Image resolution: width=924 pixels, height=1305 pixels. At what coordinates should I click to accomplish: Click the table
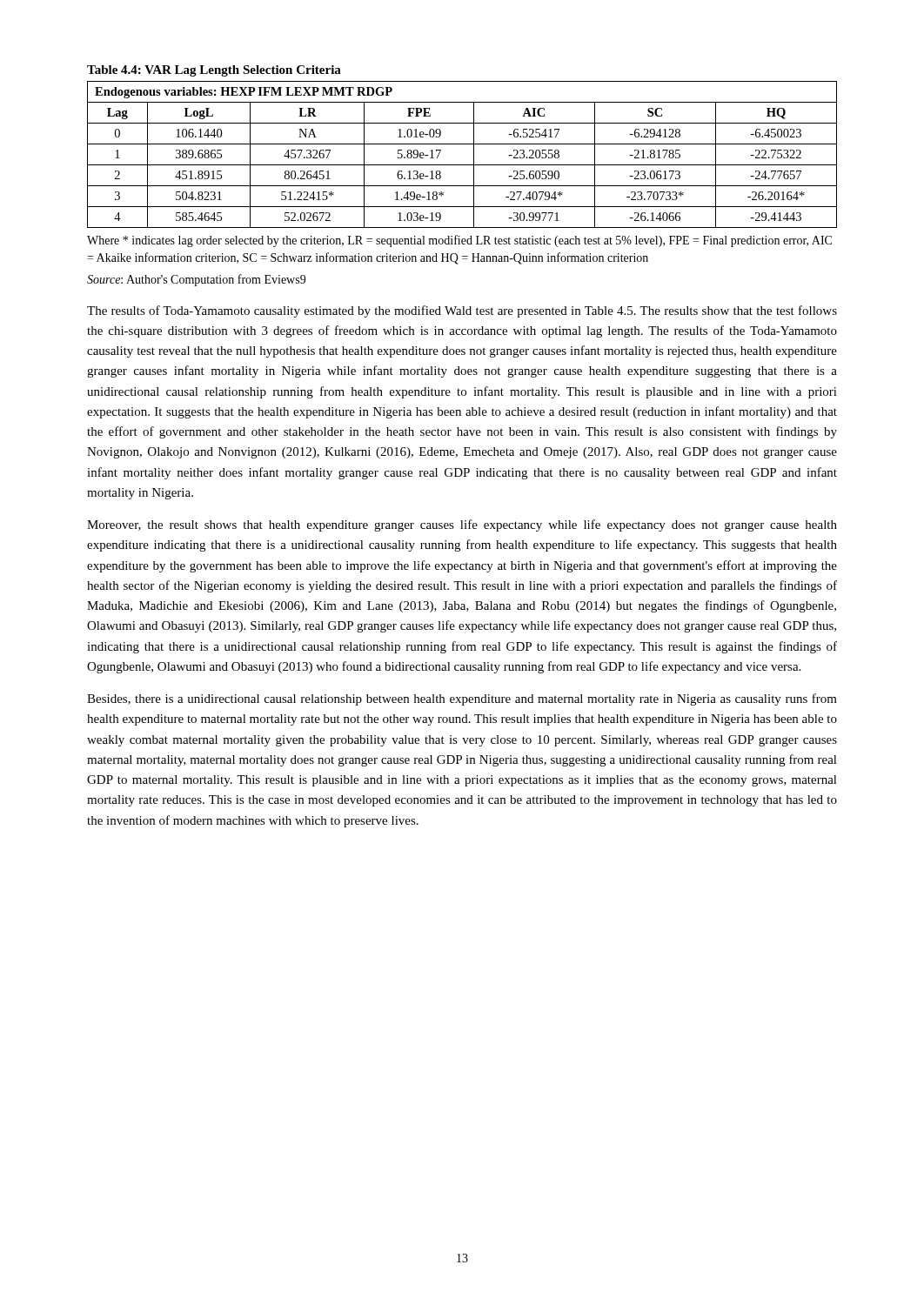point(462,154)
